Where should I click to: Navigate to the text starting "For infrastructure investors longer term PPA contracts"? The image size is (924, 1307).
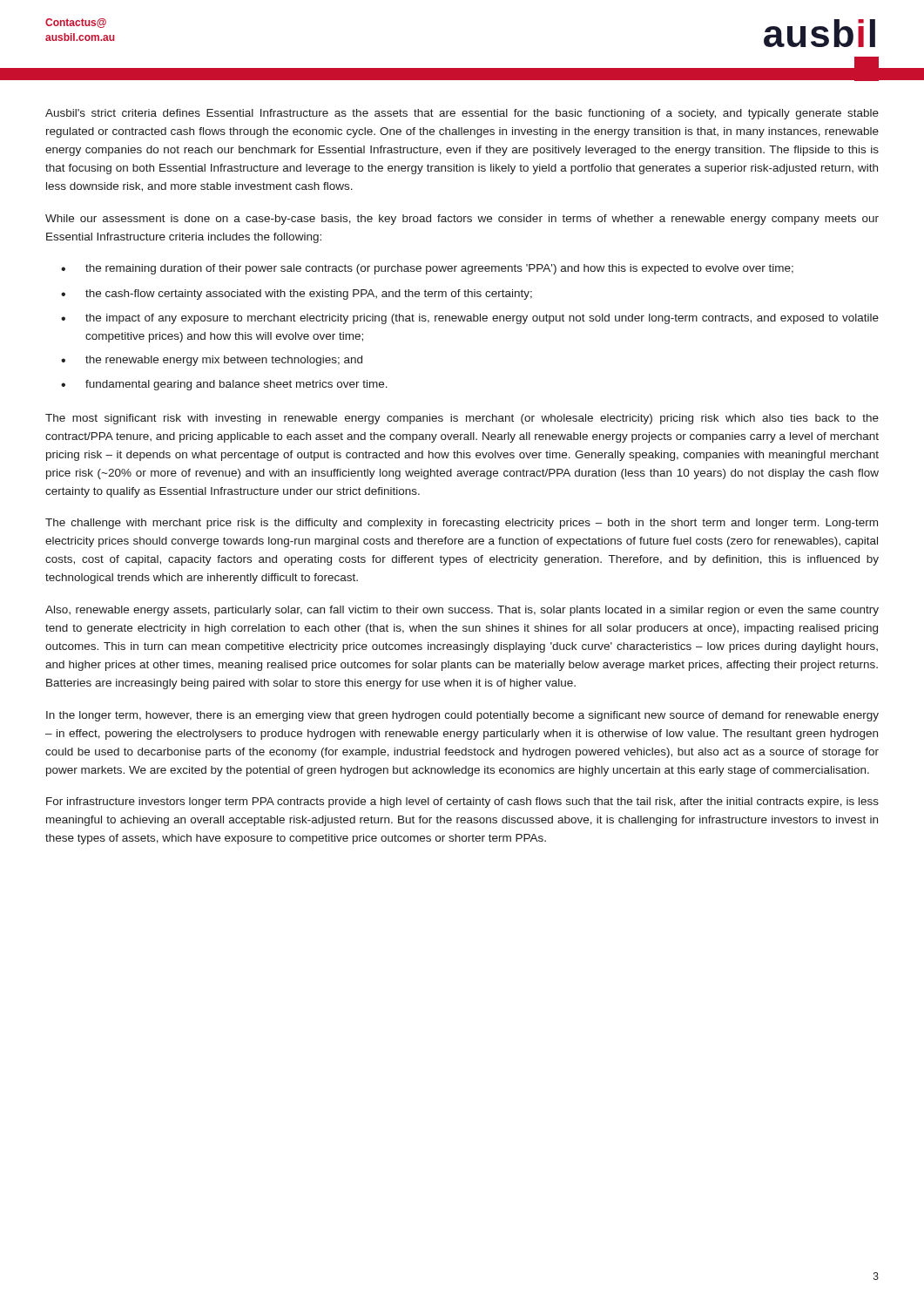click(462, 820)
